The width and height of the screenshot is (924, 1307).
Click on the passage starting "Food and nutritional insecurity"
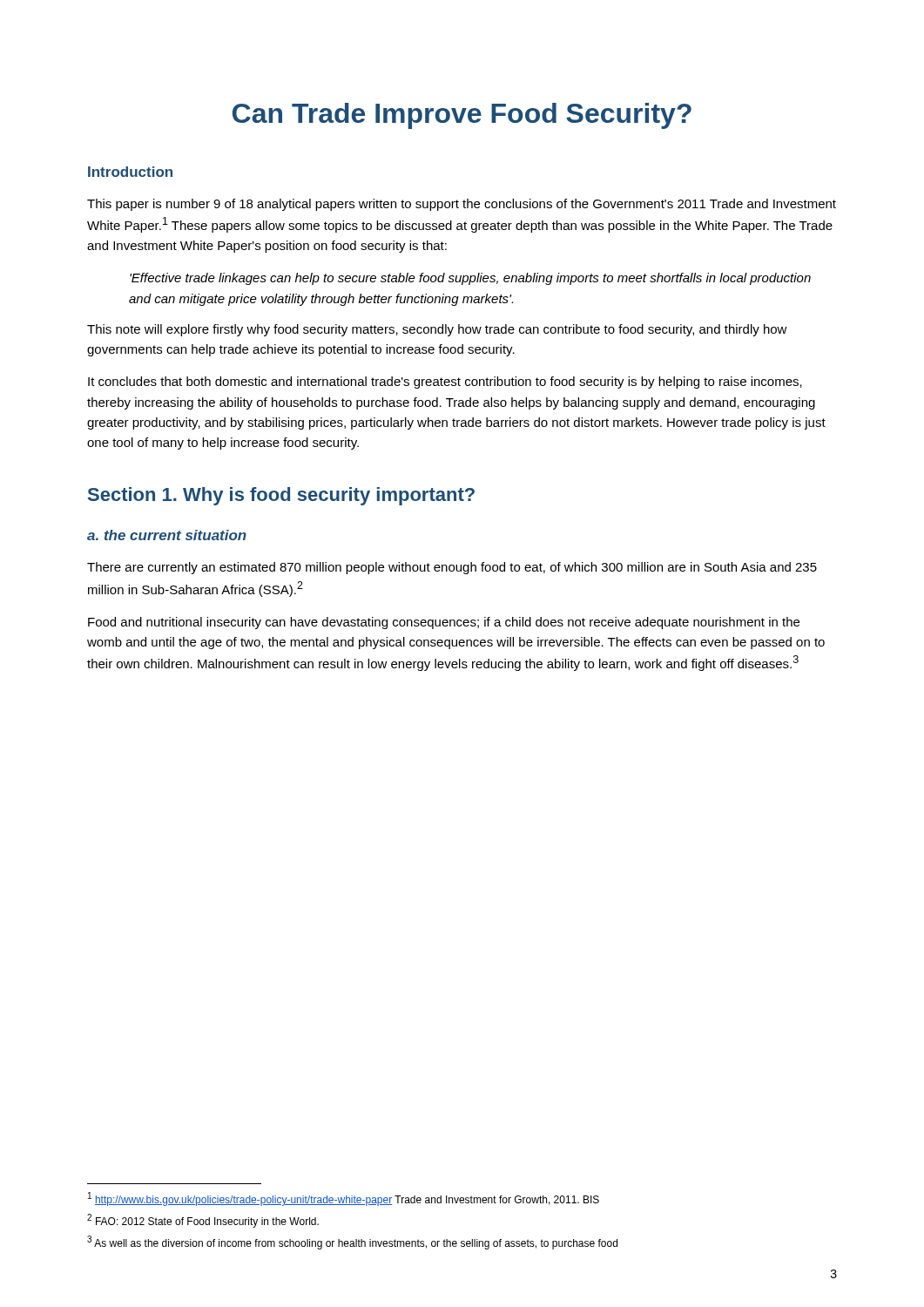456,643
